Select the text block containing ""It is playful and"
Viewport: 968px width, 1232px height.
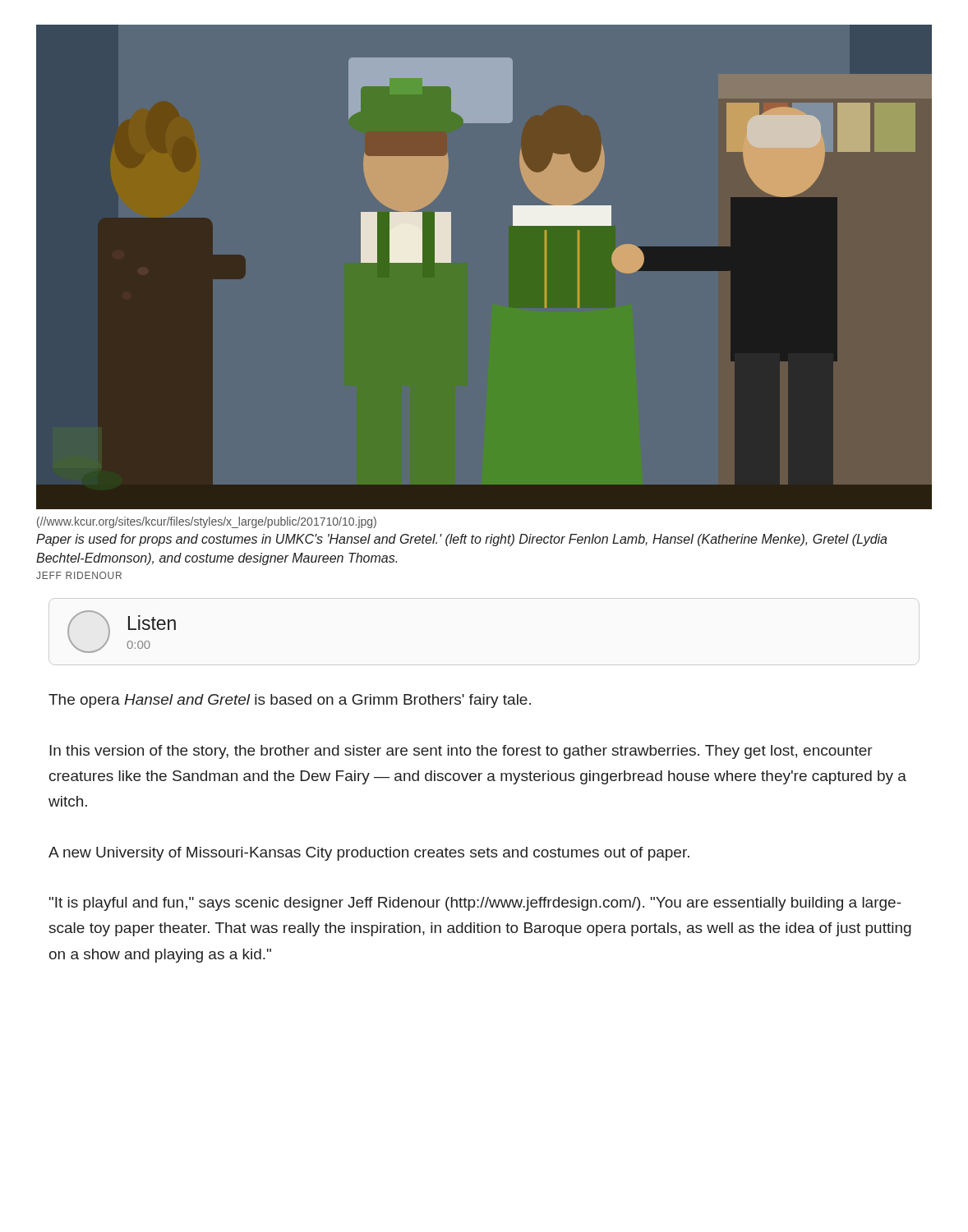click(480, 928)
